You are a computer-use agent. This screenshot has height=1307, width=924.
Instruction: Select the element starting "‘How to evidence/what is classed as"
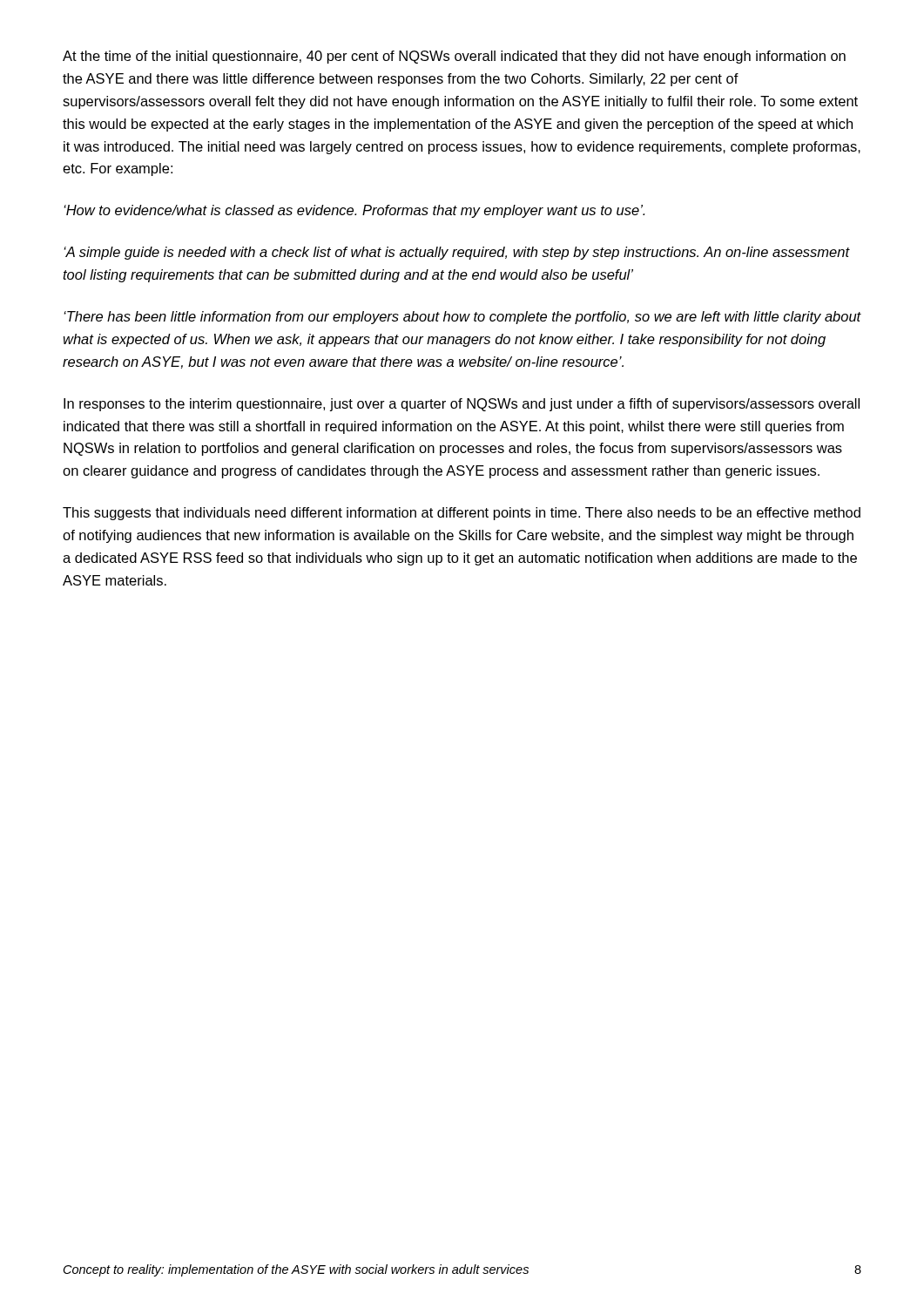(355, 210)
